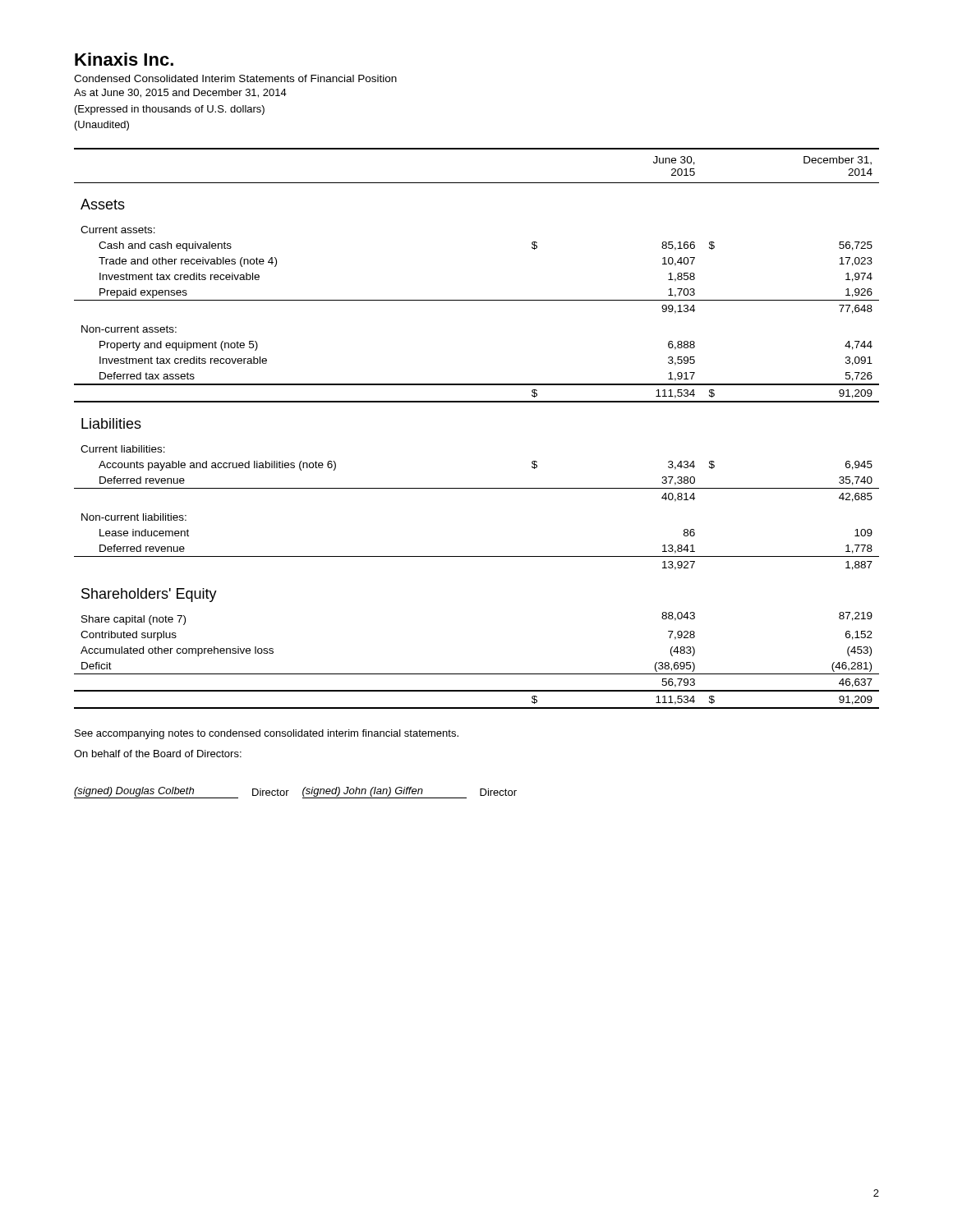Screen dimensions: 1232x953
Task: Locate the block of text that opens with "On behalf of the"
Action: pyautogui.click(x=158, y=753)
